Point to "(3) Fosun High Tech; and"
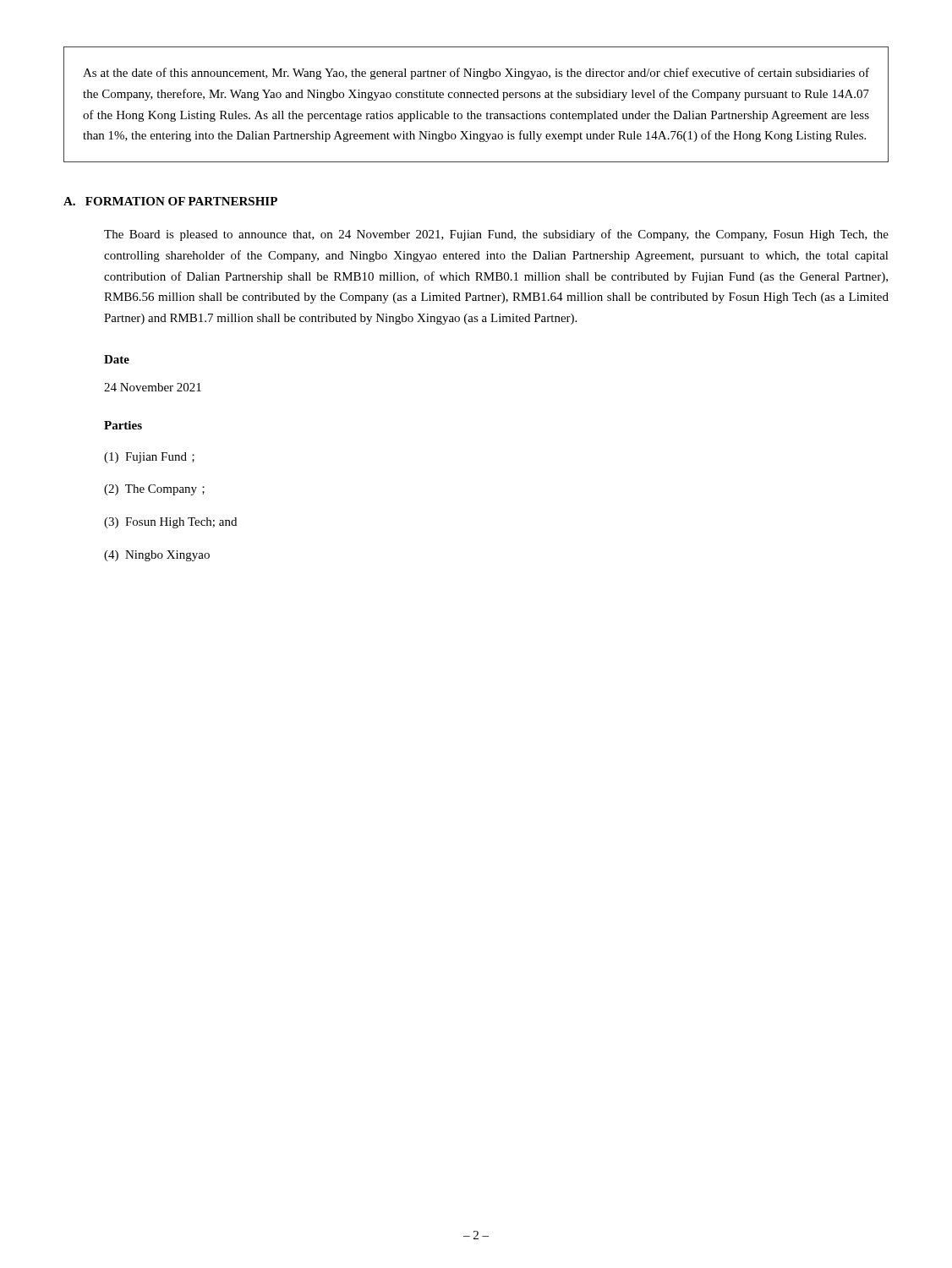The height and width of the screenshot is (1268, 952). (x=171, y=522)
